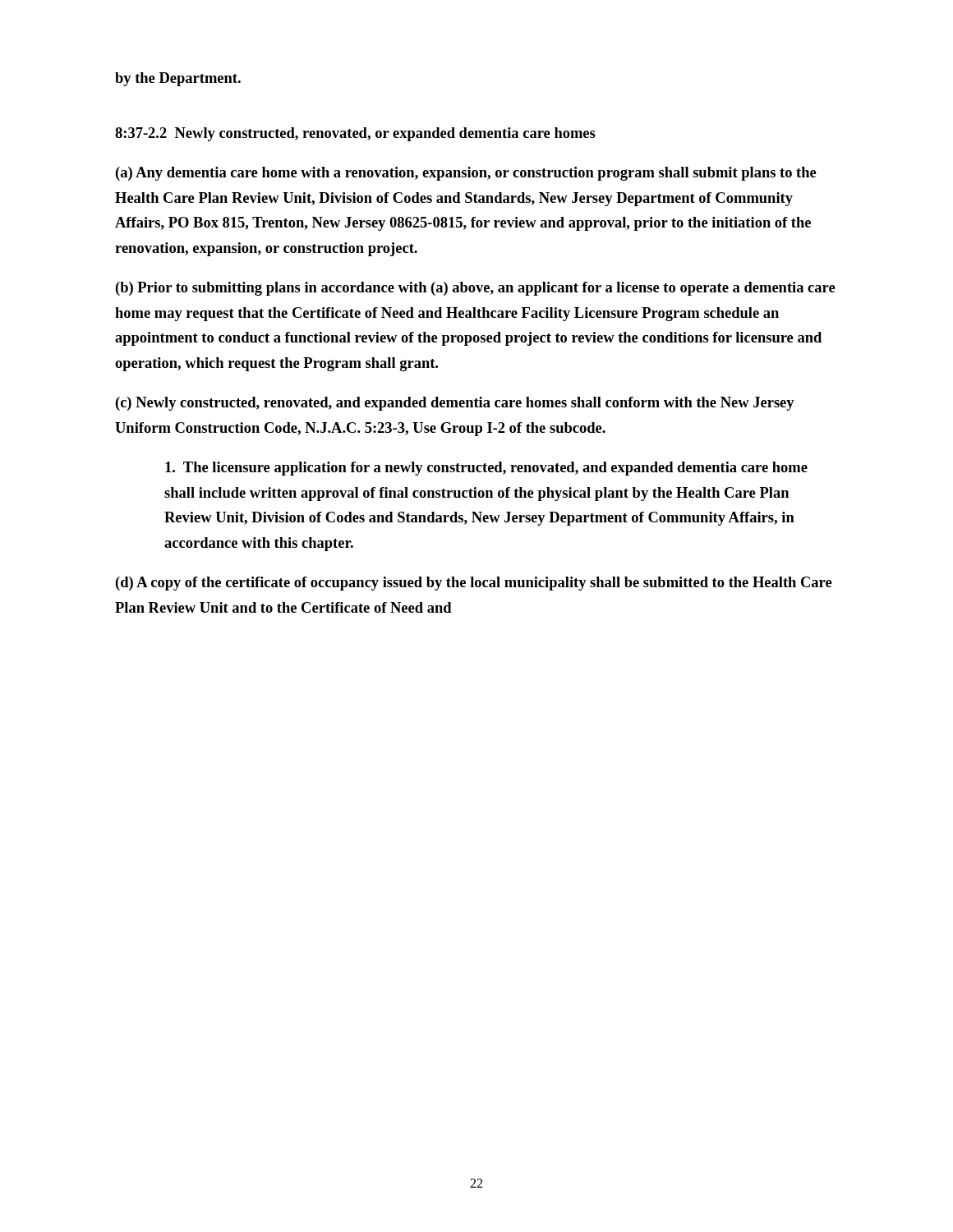Click on the text block starting "(b) Prior to submitting plans in accordance"
The image size is (953, 1232).
(x=475, y=325)
